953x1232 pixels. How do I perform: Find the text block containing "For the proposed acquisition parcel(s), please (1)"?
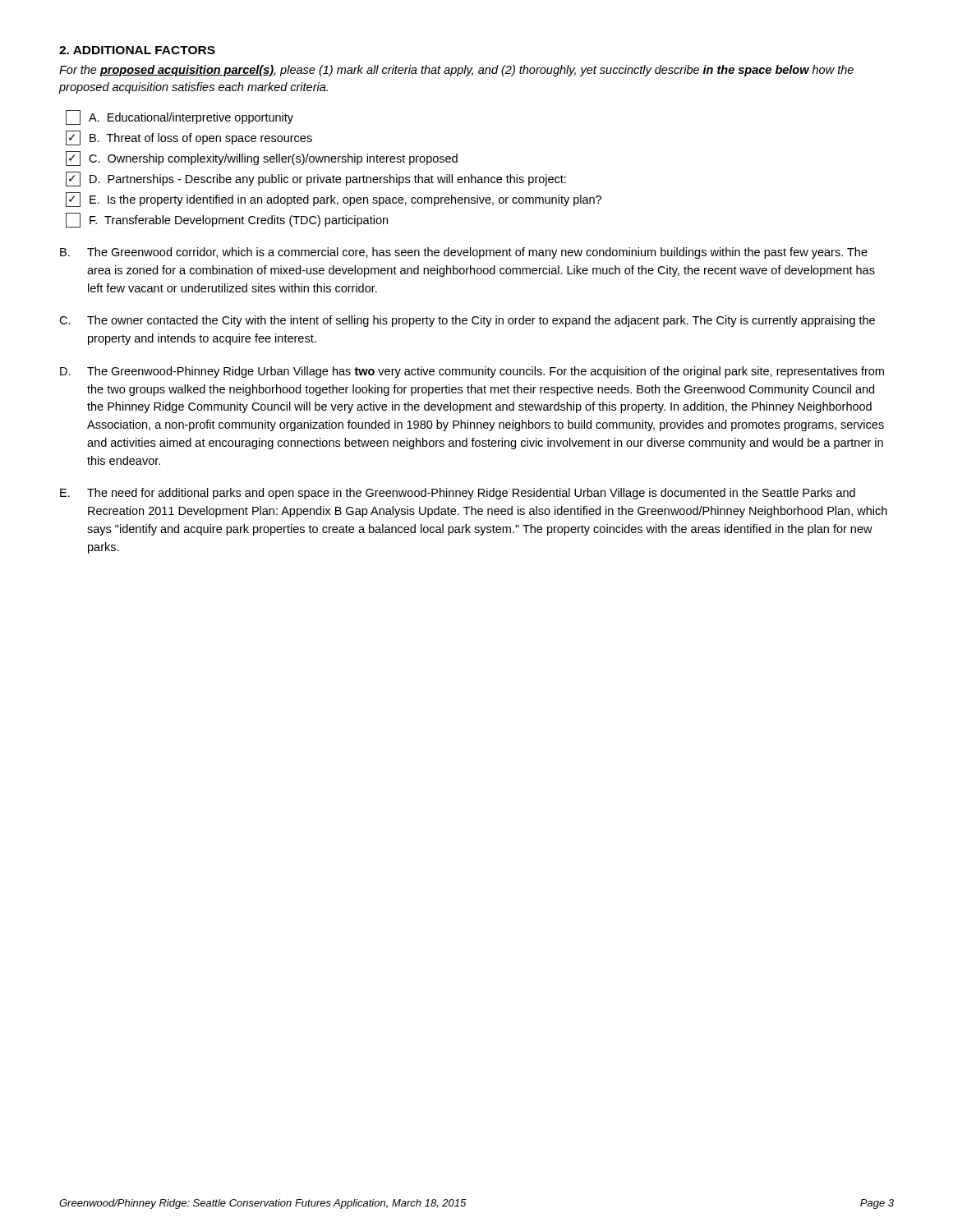457,78
